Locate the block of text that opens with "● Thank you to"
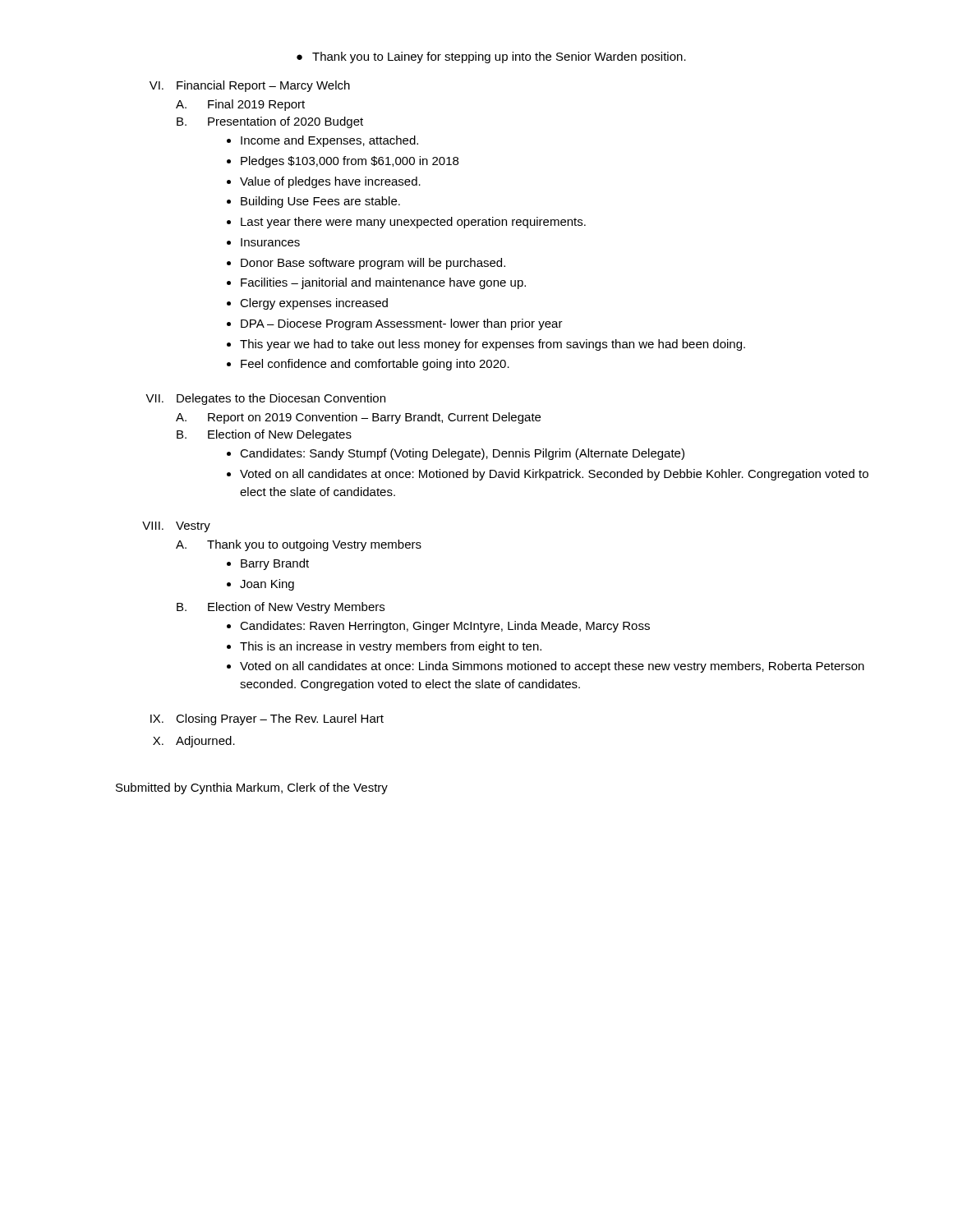This screenshot has height=1232, width=953. [591, 56]
